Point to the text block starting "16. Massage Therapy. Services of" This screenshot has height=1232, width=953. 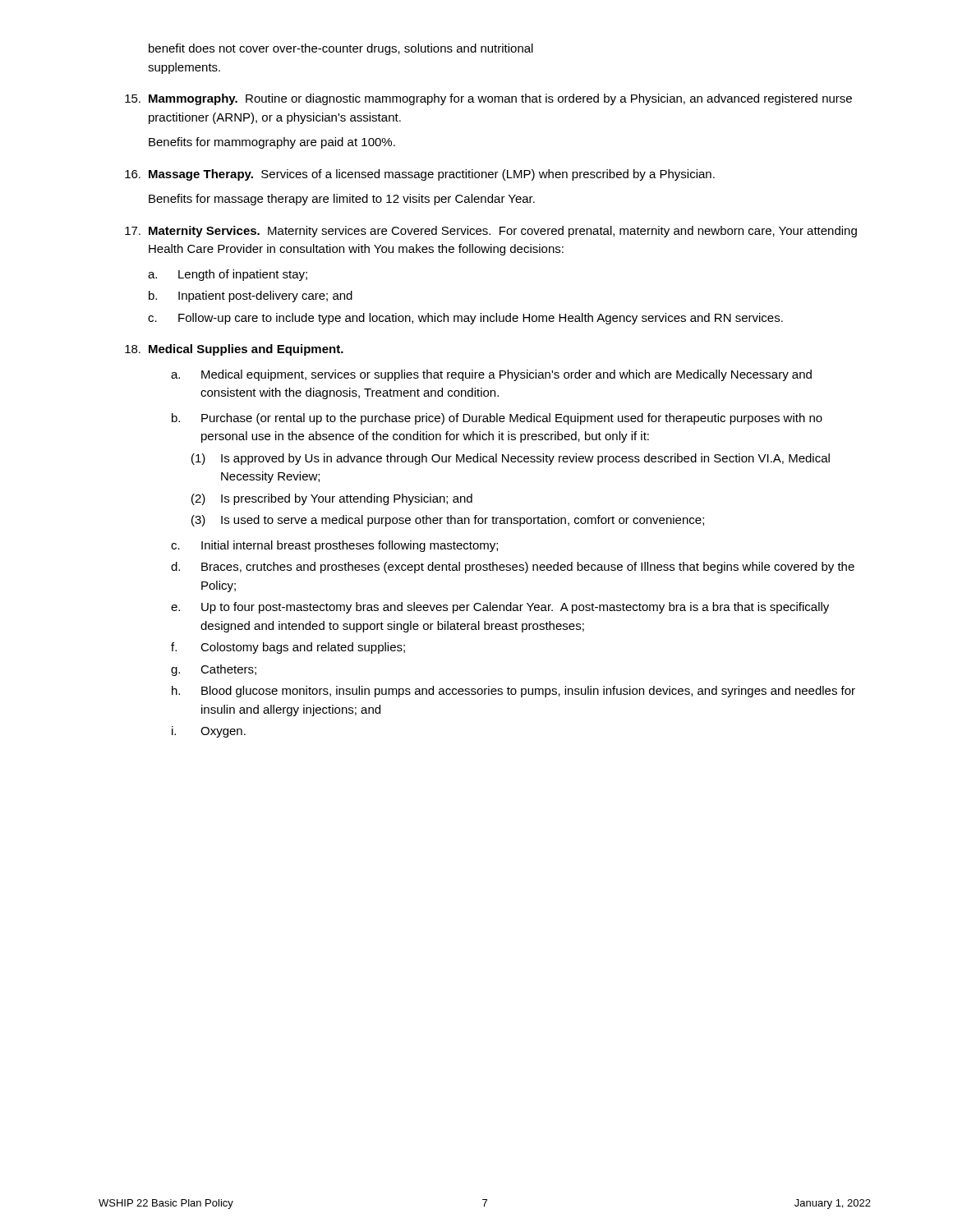pos(485,174)
